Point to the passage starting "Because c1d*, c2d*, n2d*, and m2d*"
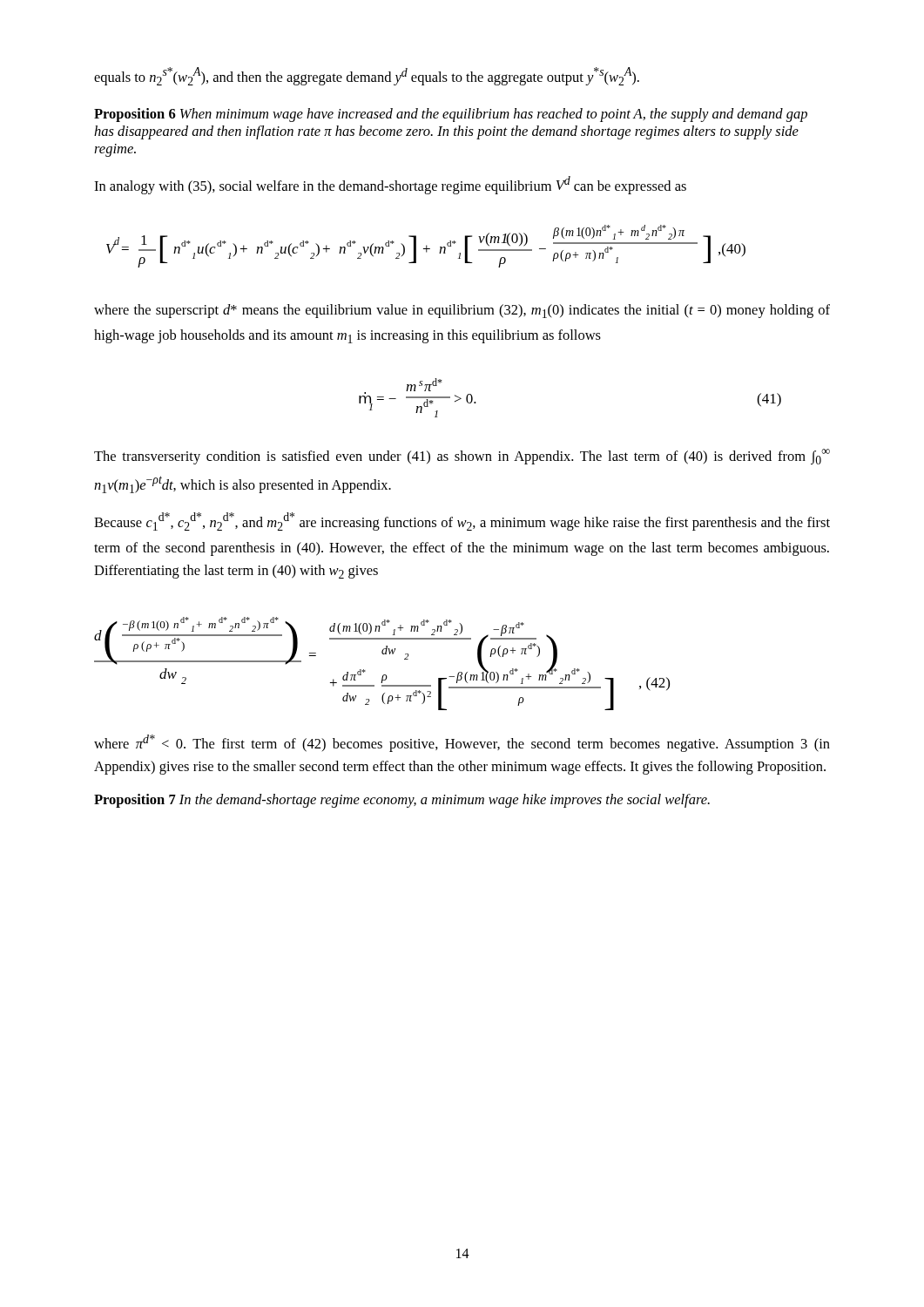The height and width of the screenshot is (1307, 924). click(x=462, y=546)
